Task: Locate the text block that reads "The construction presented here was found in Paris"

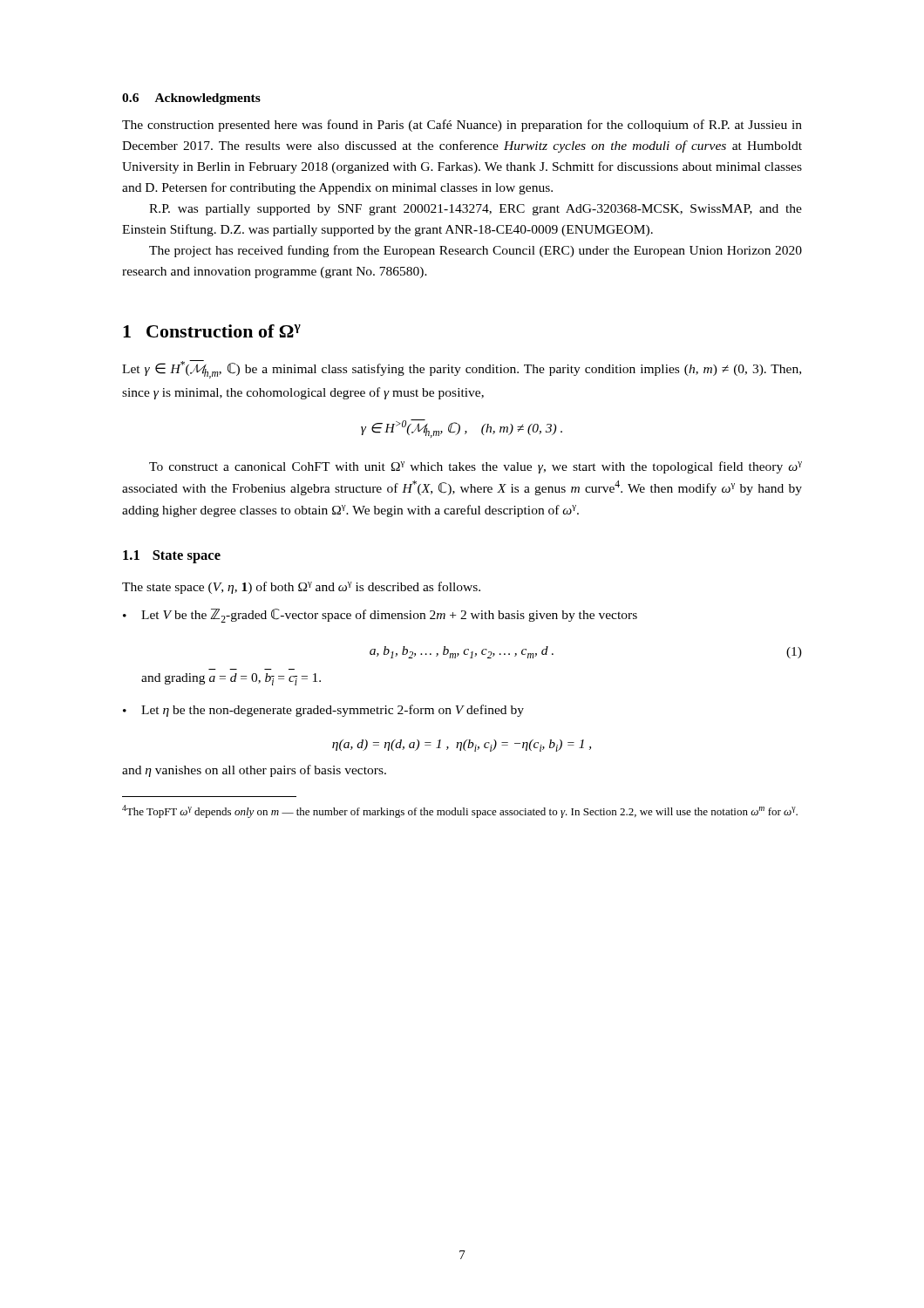Action: [x=462, y=198]
